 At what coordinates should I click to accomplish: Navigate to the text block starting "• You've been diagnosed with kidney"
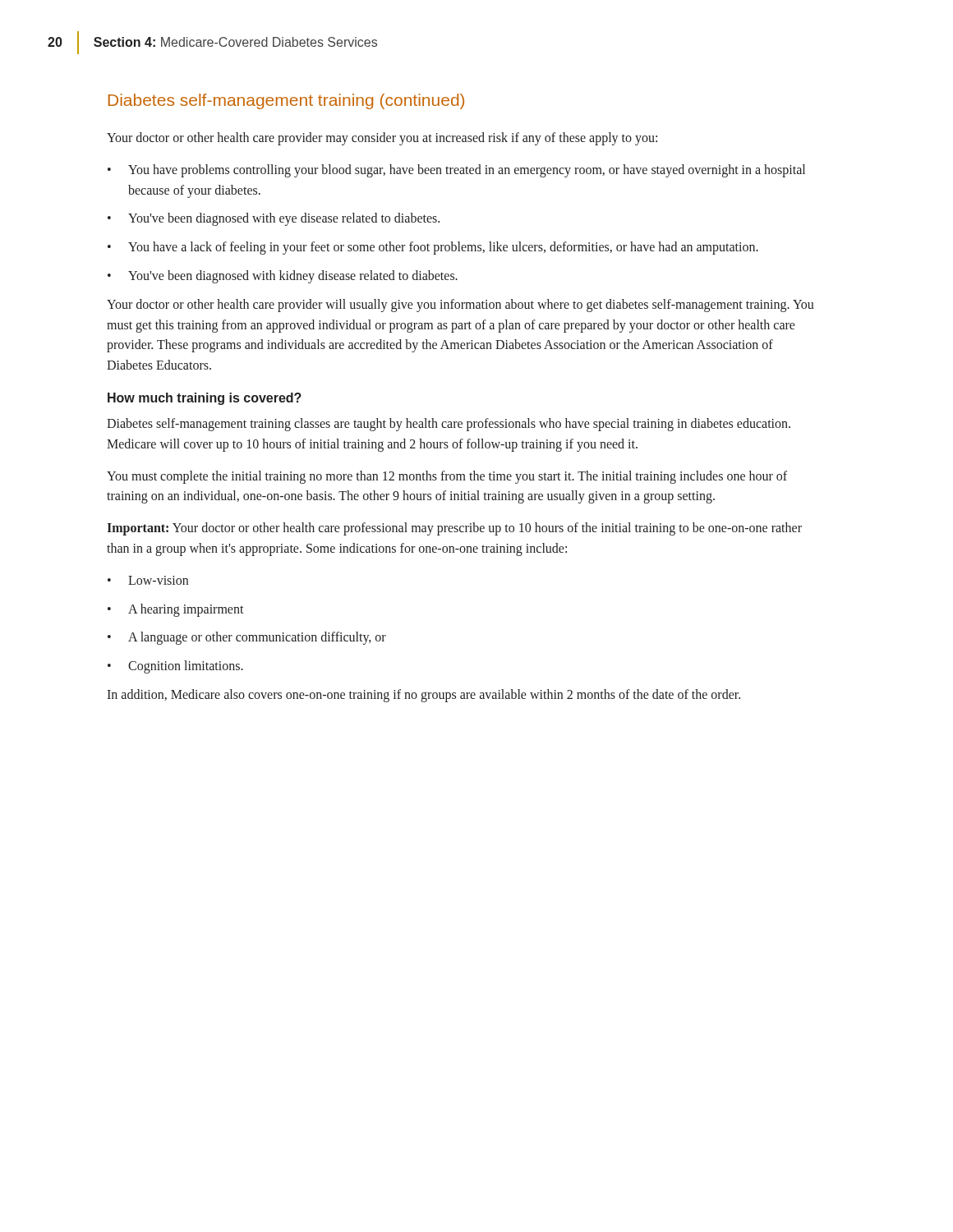[464, 276]
